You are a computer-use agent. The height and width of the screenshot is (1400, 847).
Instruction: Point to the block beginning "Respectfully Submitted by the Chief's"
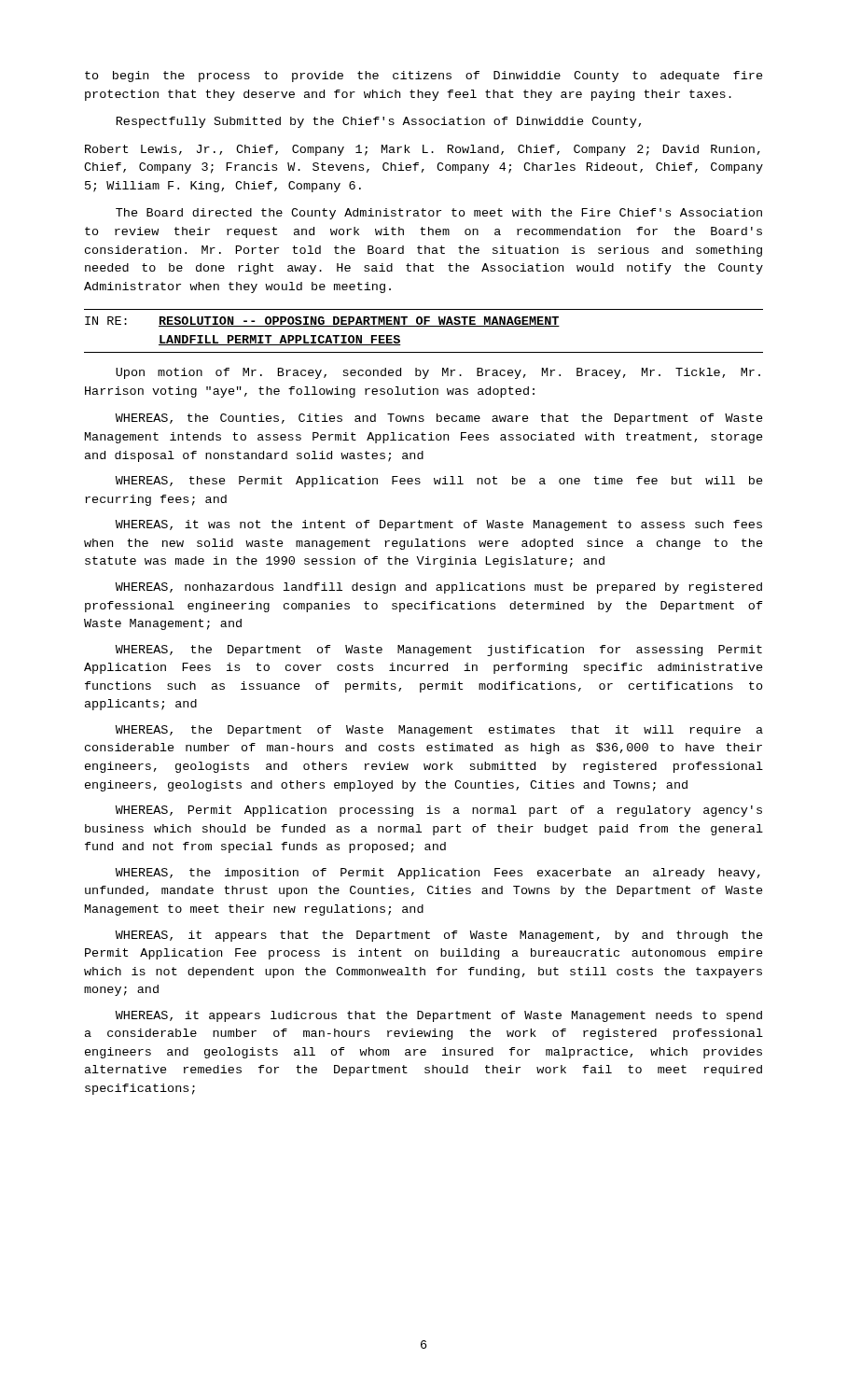[x=380, y=122]
